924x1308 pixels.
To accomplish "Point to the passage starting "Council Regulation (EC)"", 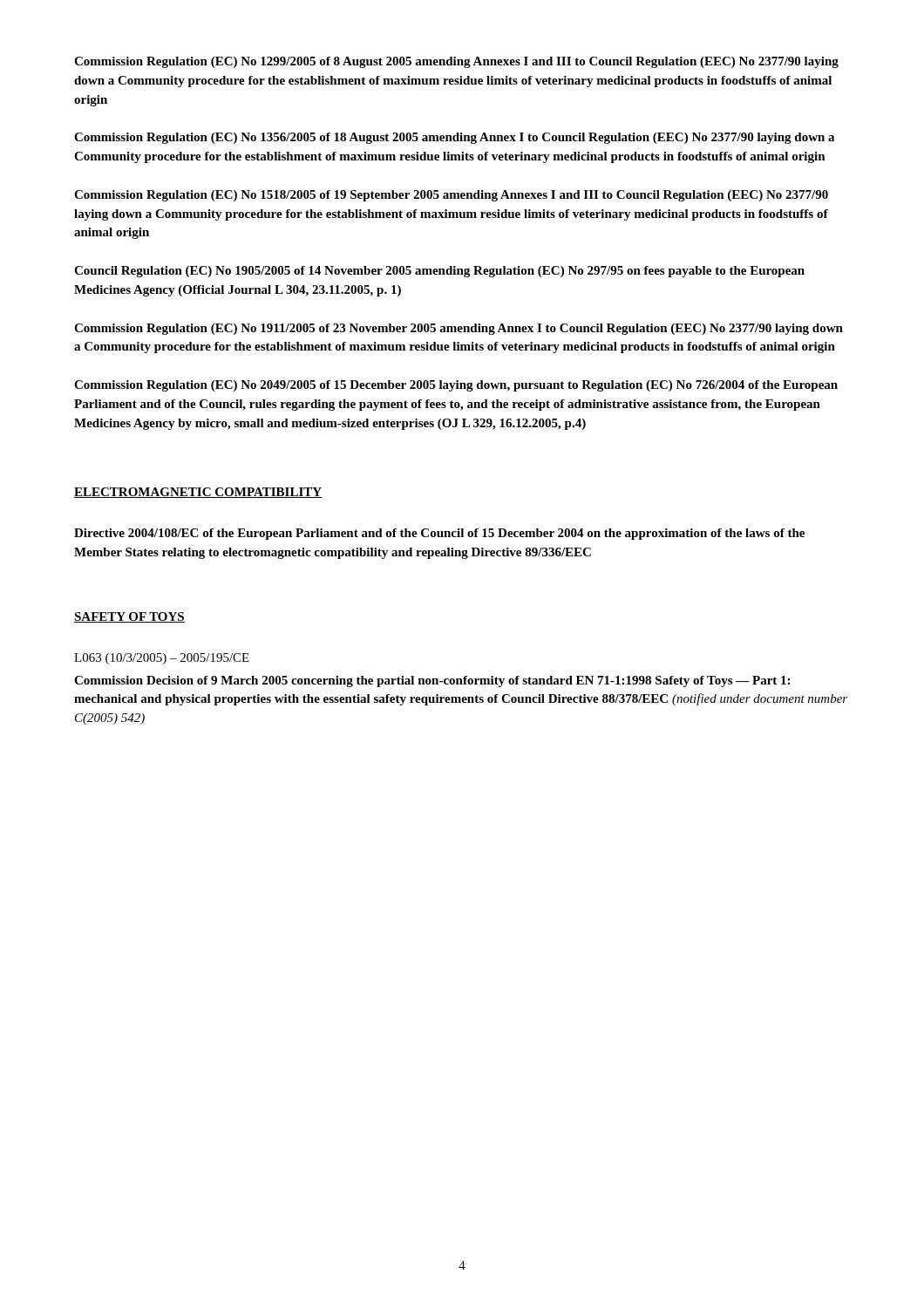I will click(439, 280).
